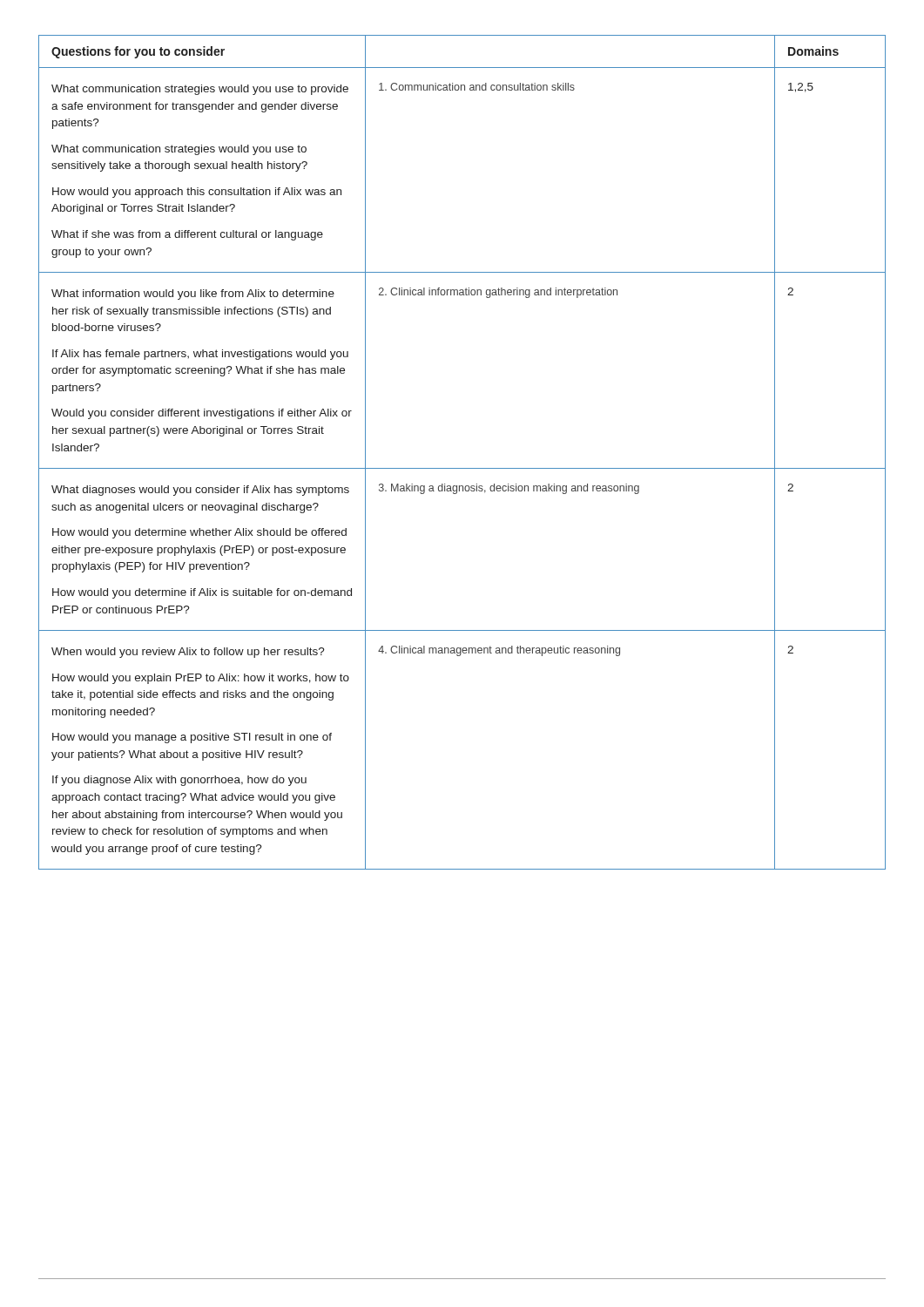Find the table that mentions "Questions for you"

tap(462, 452)
